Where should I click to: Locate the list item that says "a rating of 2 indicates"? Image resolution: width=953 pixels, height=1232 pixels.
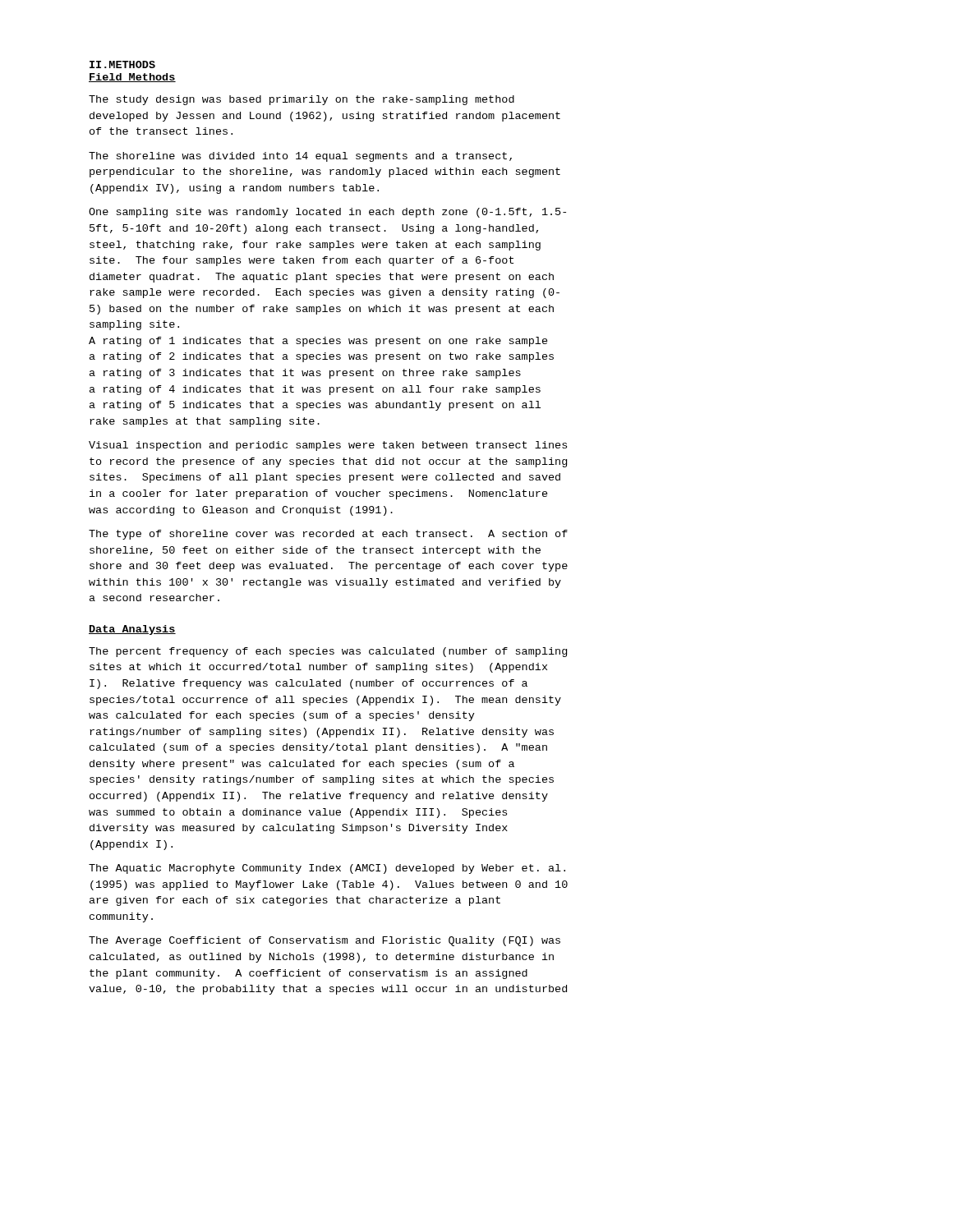coord(322,357)
